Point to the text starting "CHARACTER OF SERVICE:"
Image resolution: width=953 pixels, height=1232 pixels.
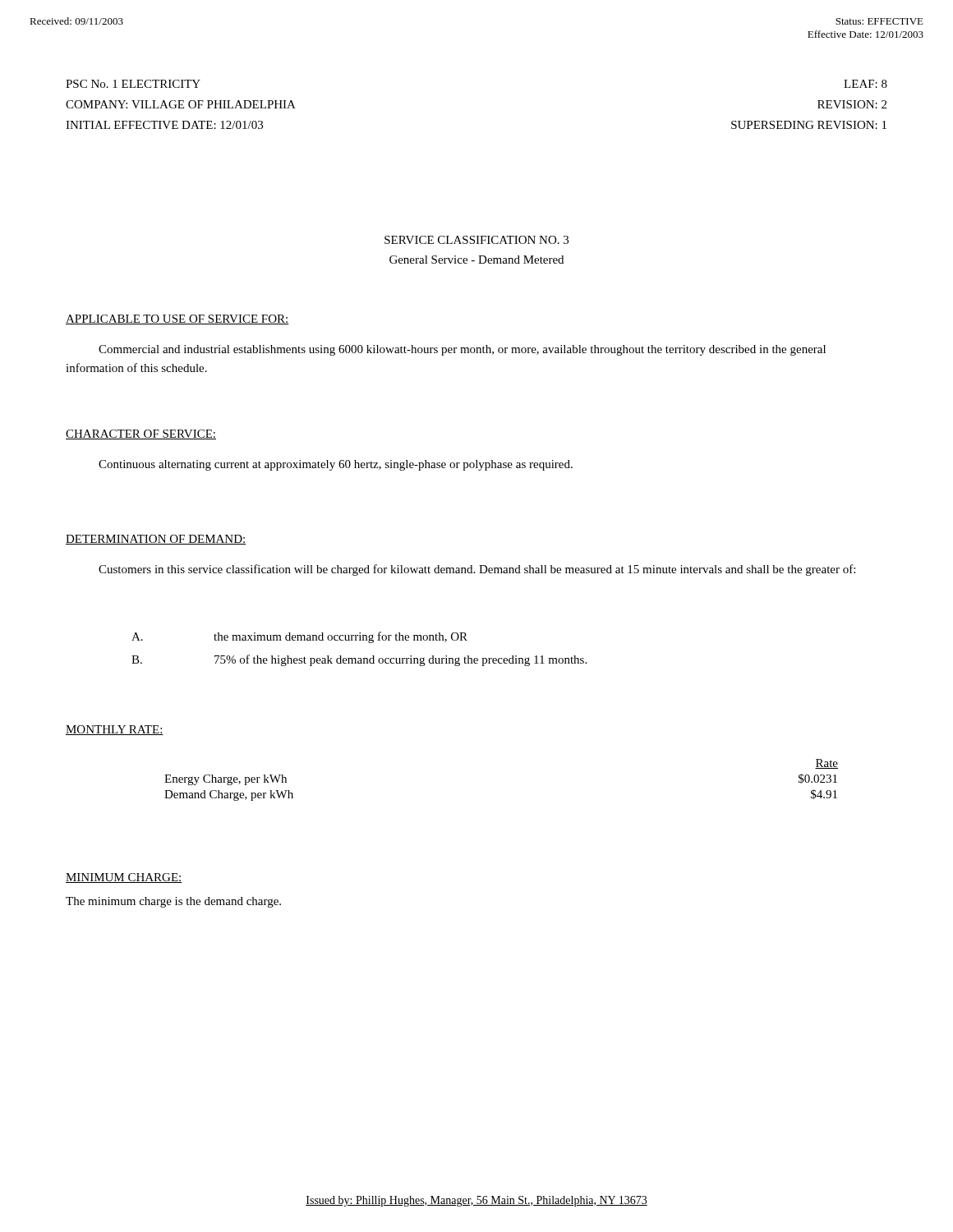pos(141,434)
